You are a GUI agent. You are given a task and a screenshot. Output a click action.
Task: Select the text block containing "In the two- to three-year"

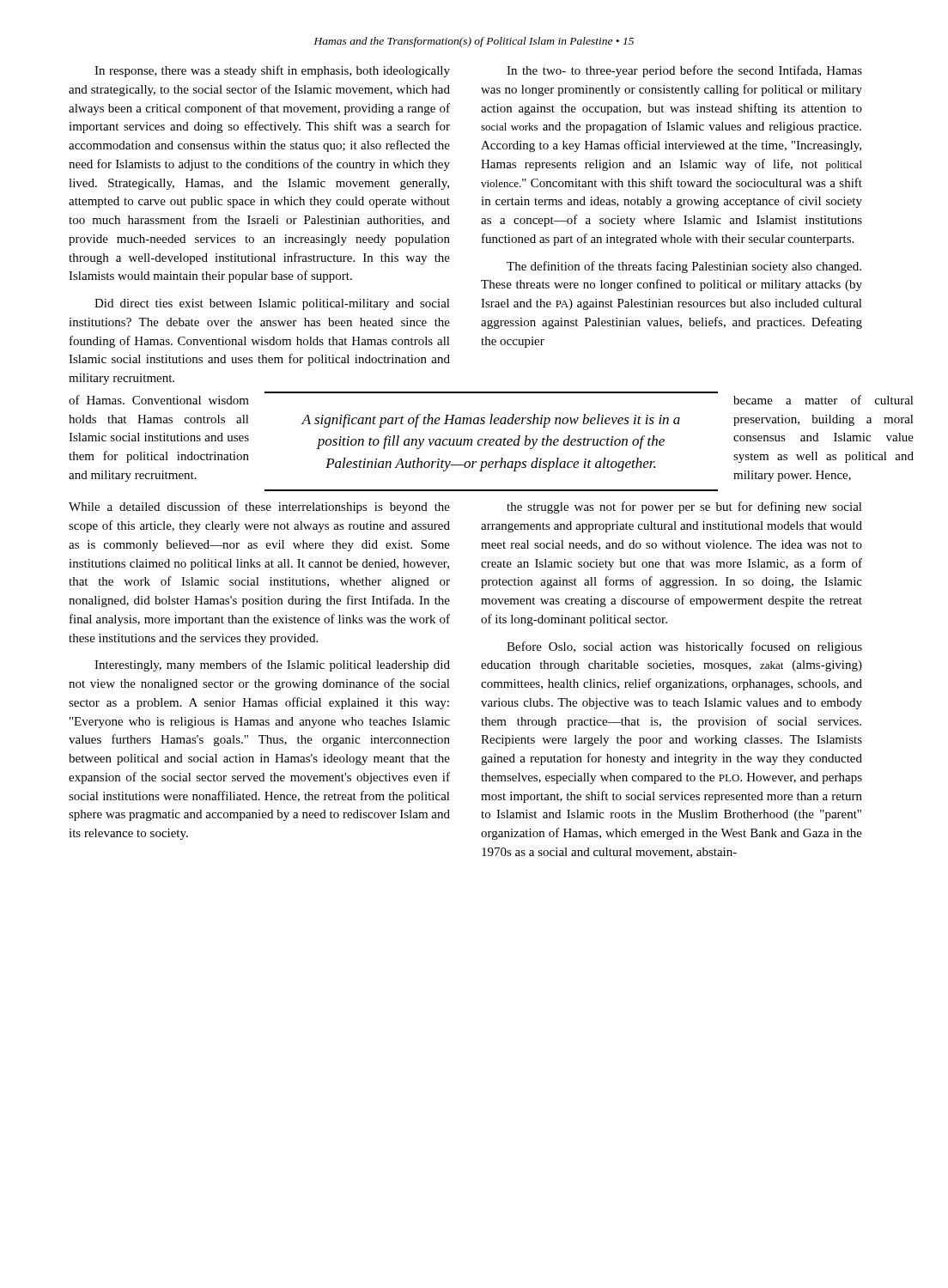(x=671, y=206)
